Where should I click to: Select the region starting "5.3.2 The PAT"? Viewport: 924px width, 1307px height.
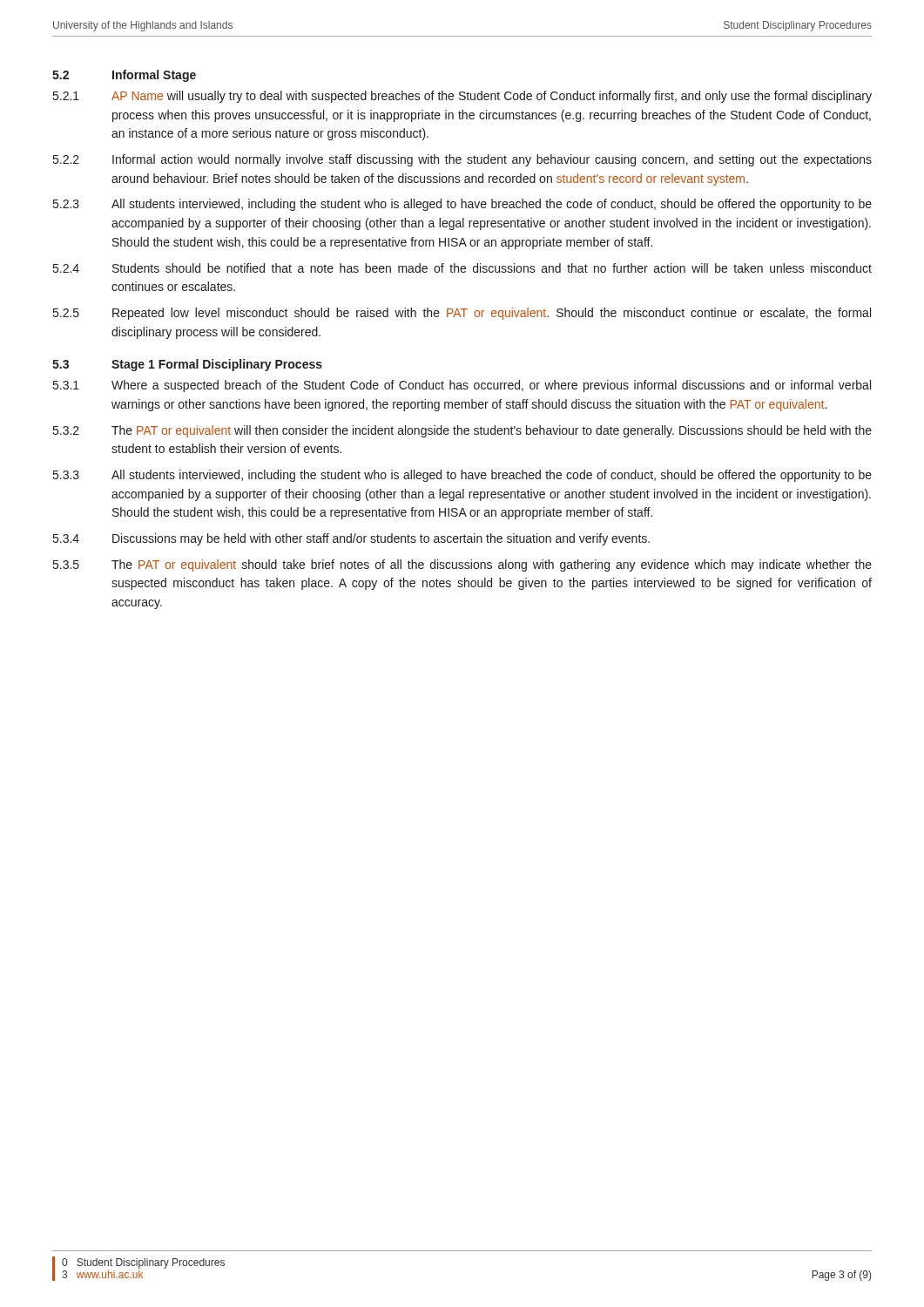462,440
